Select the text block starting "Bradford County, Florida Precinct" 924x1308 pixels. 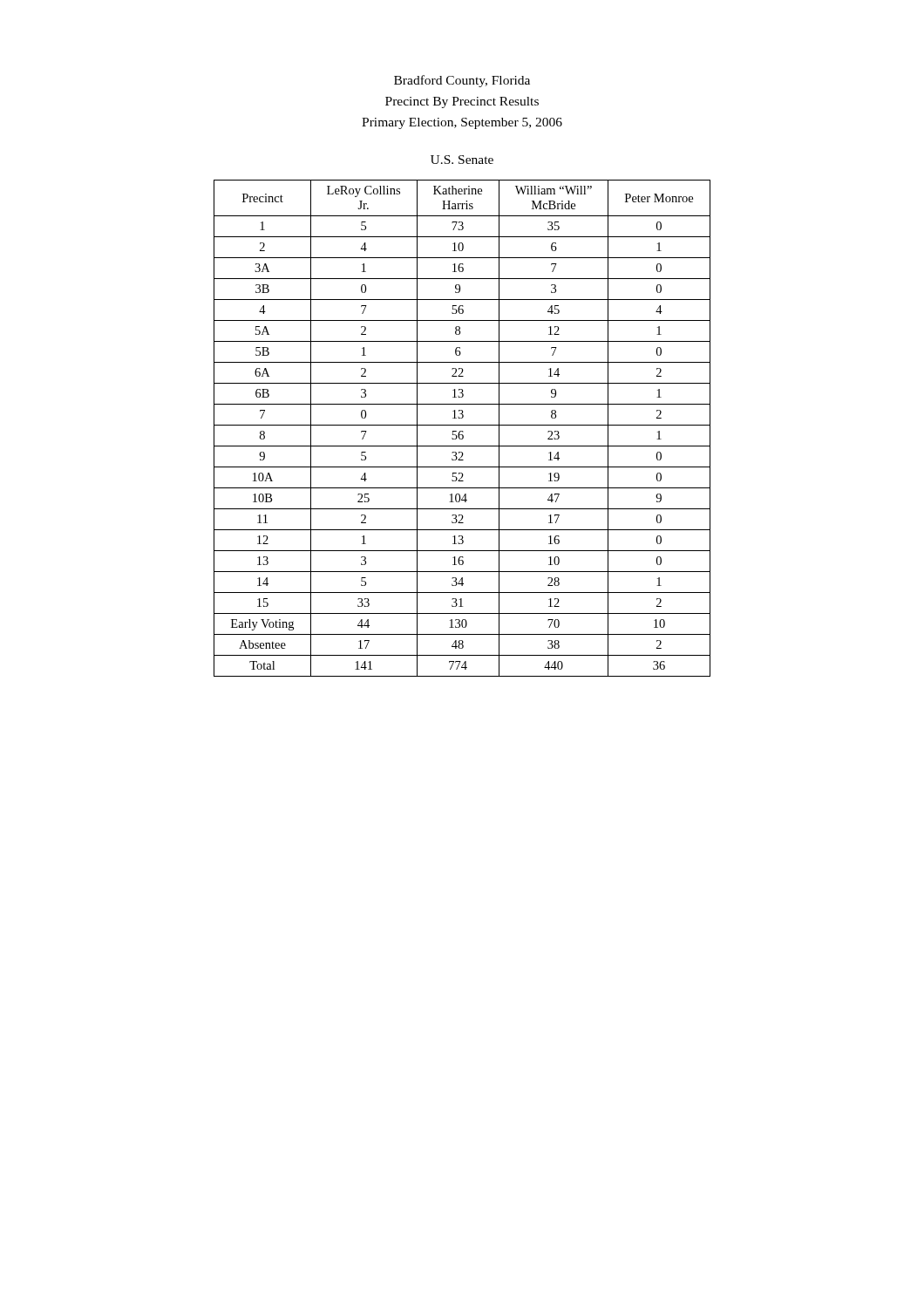[x=462, y=101]
